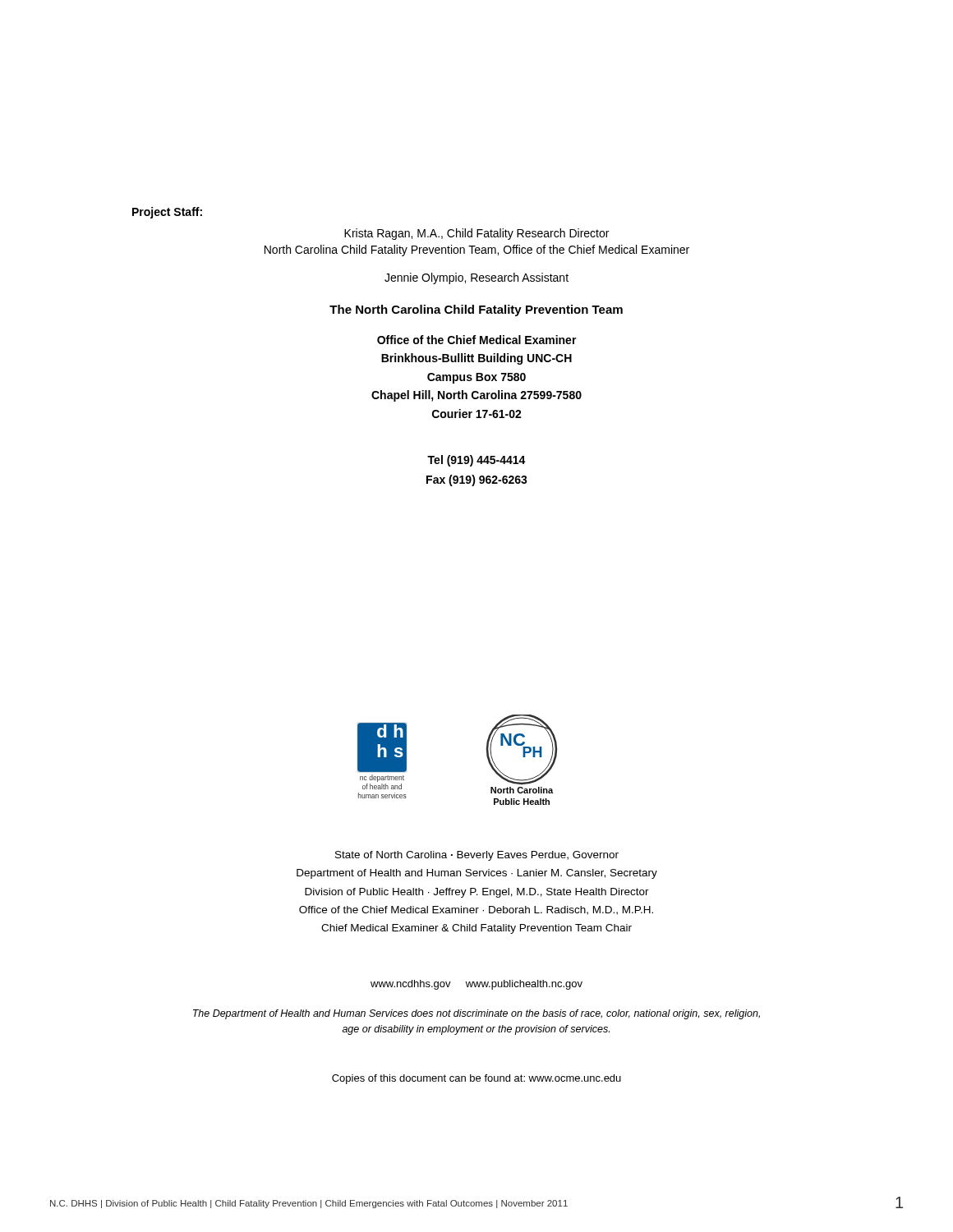Find the text block starting "Office of the Chief Medical Examiner Brinkhous-Bullitt Building"
The width and height of the screenshot is (953, 1232).
click(x=476, y=377)
